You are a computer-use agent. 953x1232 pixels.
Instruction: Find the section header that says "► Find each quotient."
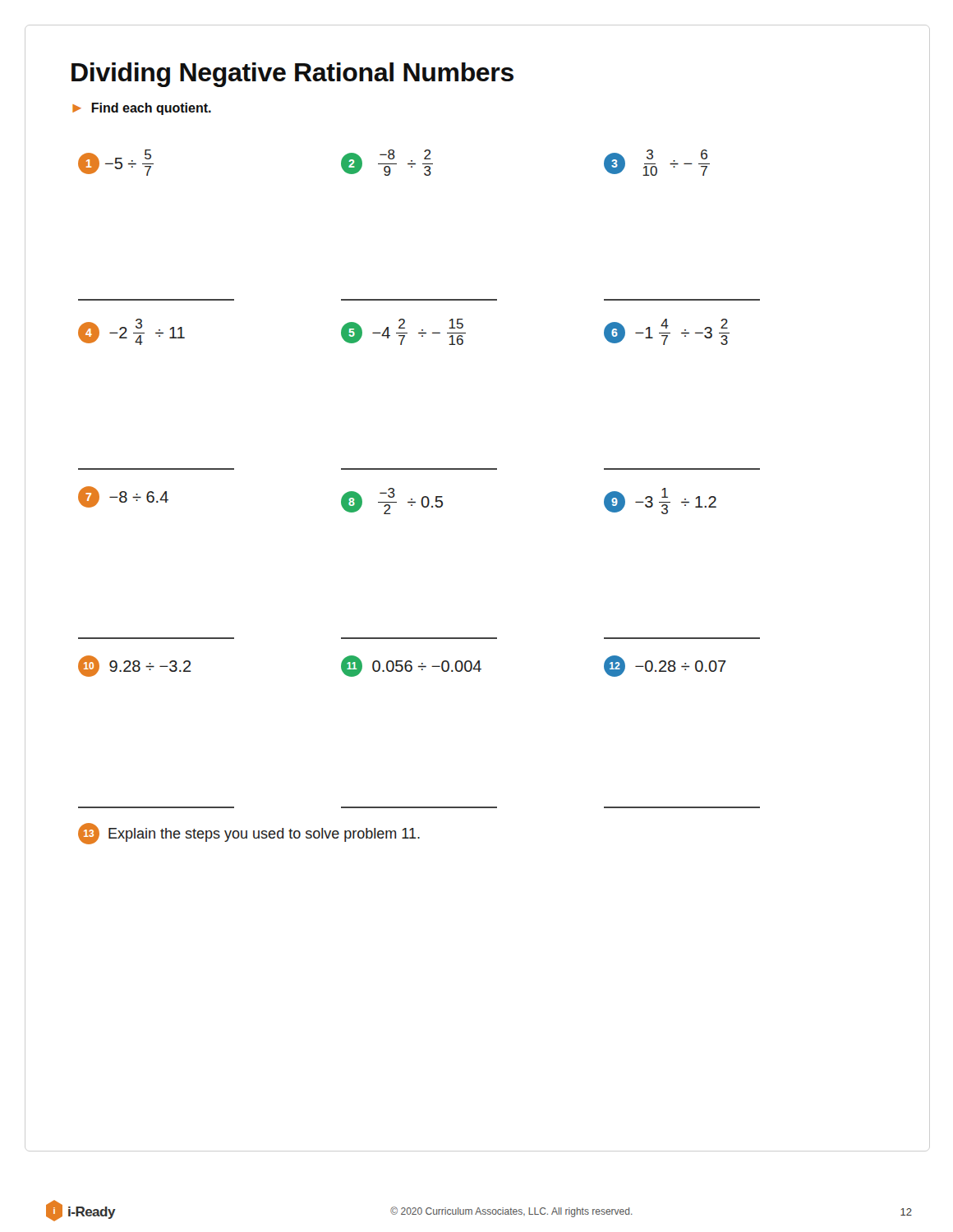(x=142, y=109)
